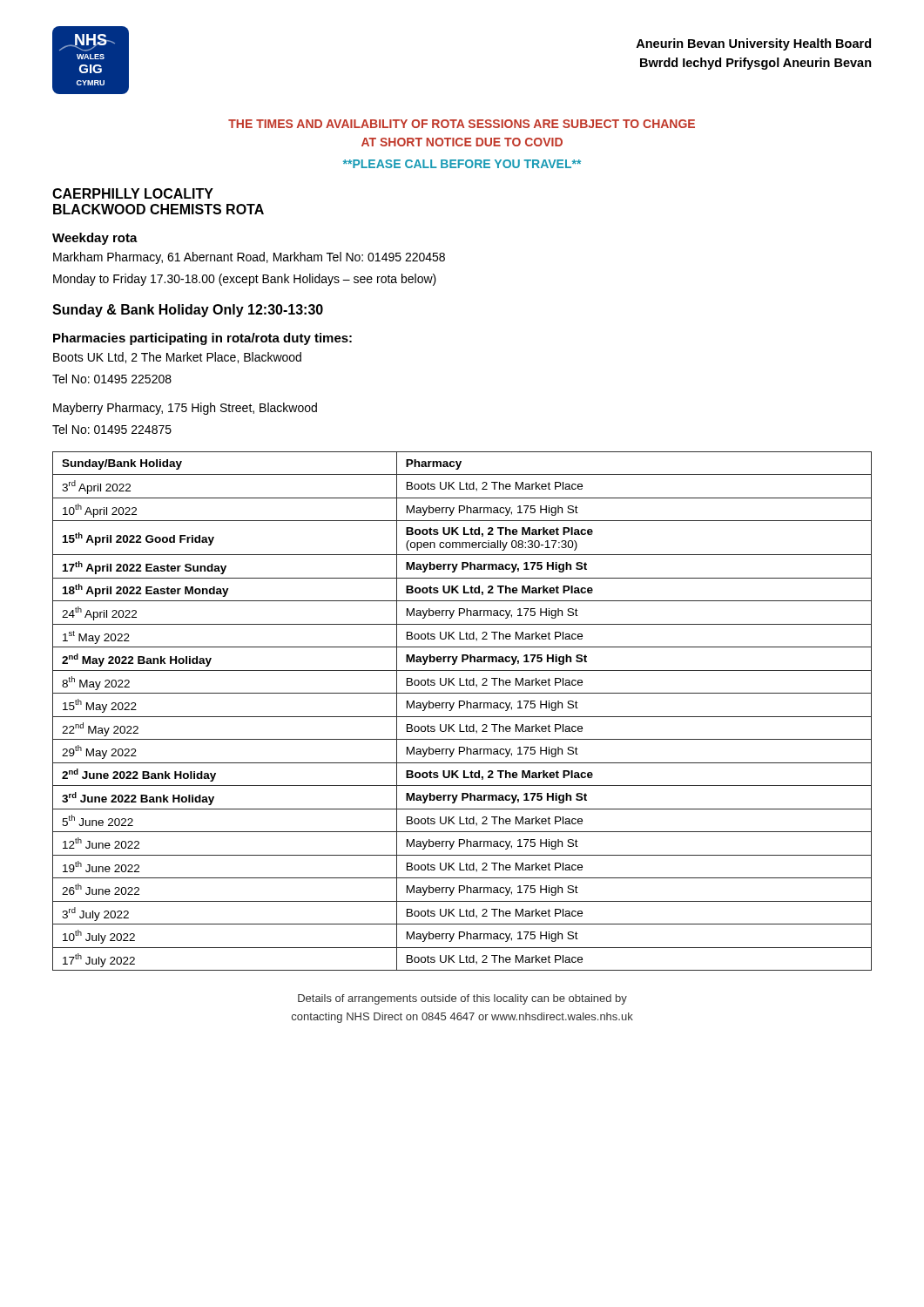Click on the text block containing "Boots UK Ltd, 2 The"
The width and height of the screenshot is (924, 1307).
click(x=177, y=357)
